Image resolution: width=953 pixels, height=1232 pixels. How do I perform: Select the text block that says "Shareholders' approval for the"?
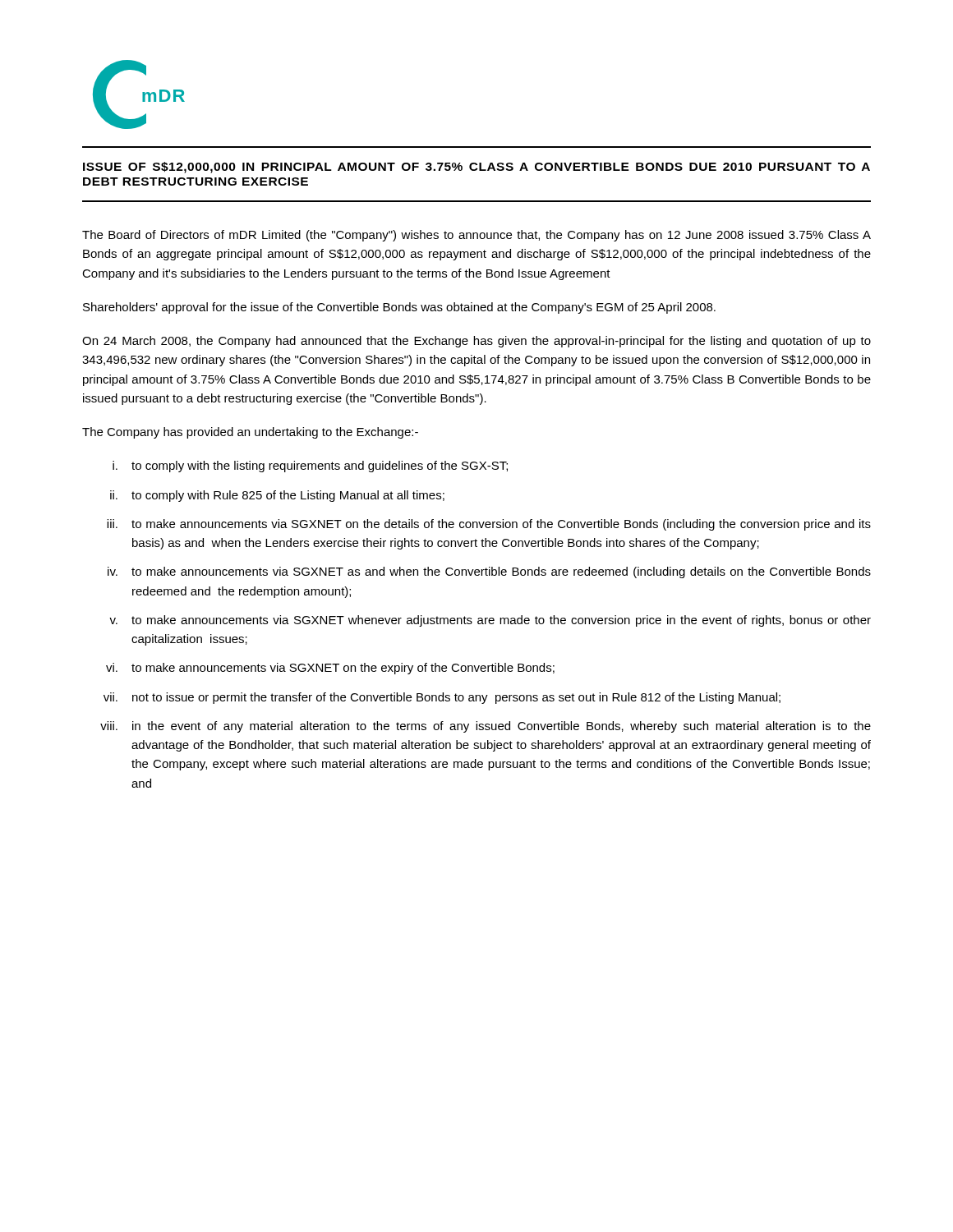coord(399,307)
